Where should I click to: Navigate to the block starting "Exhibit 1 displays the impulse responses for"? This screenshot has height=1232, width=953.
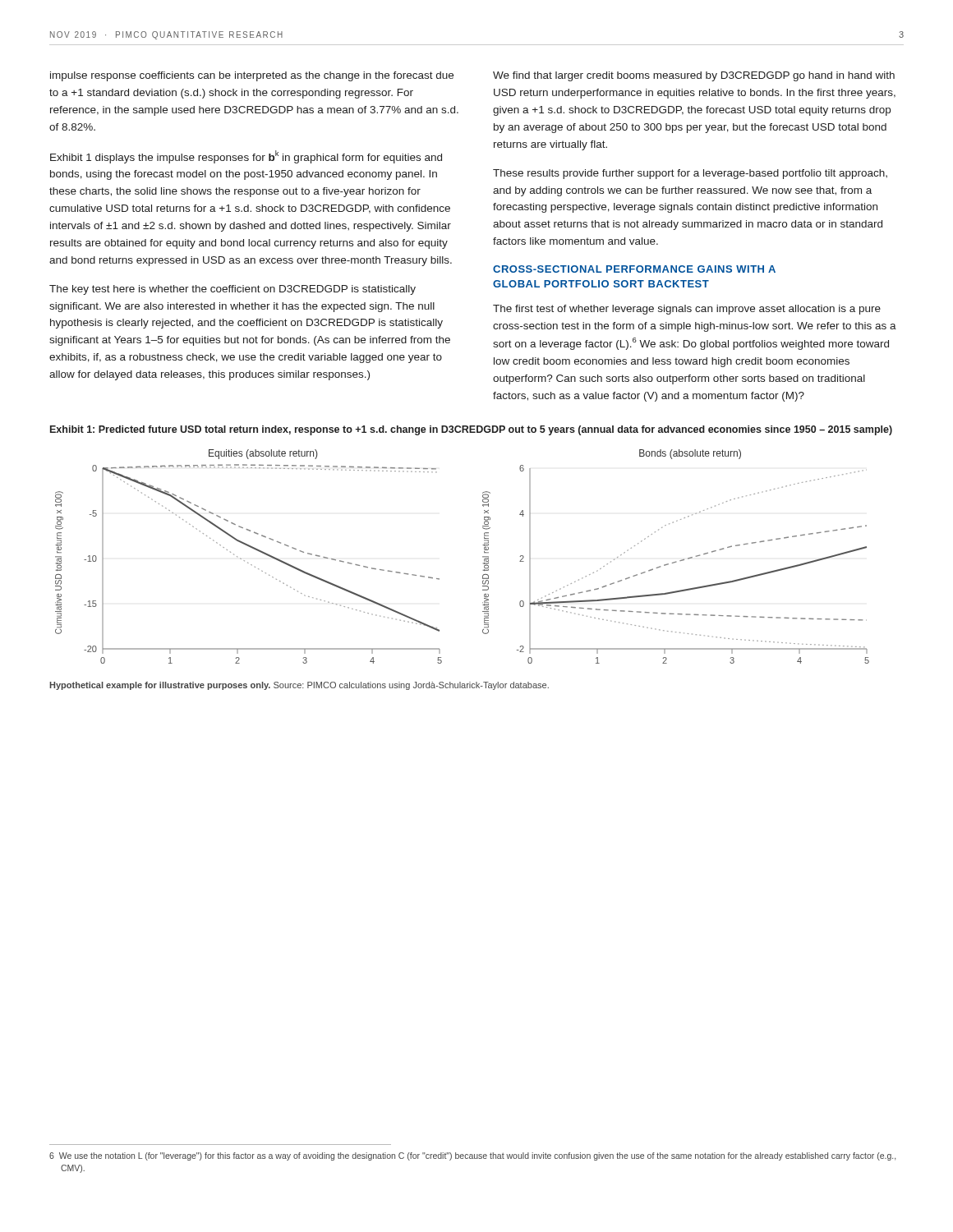point(251,207)
